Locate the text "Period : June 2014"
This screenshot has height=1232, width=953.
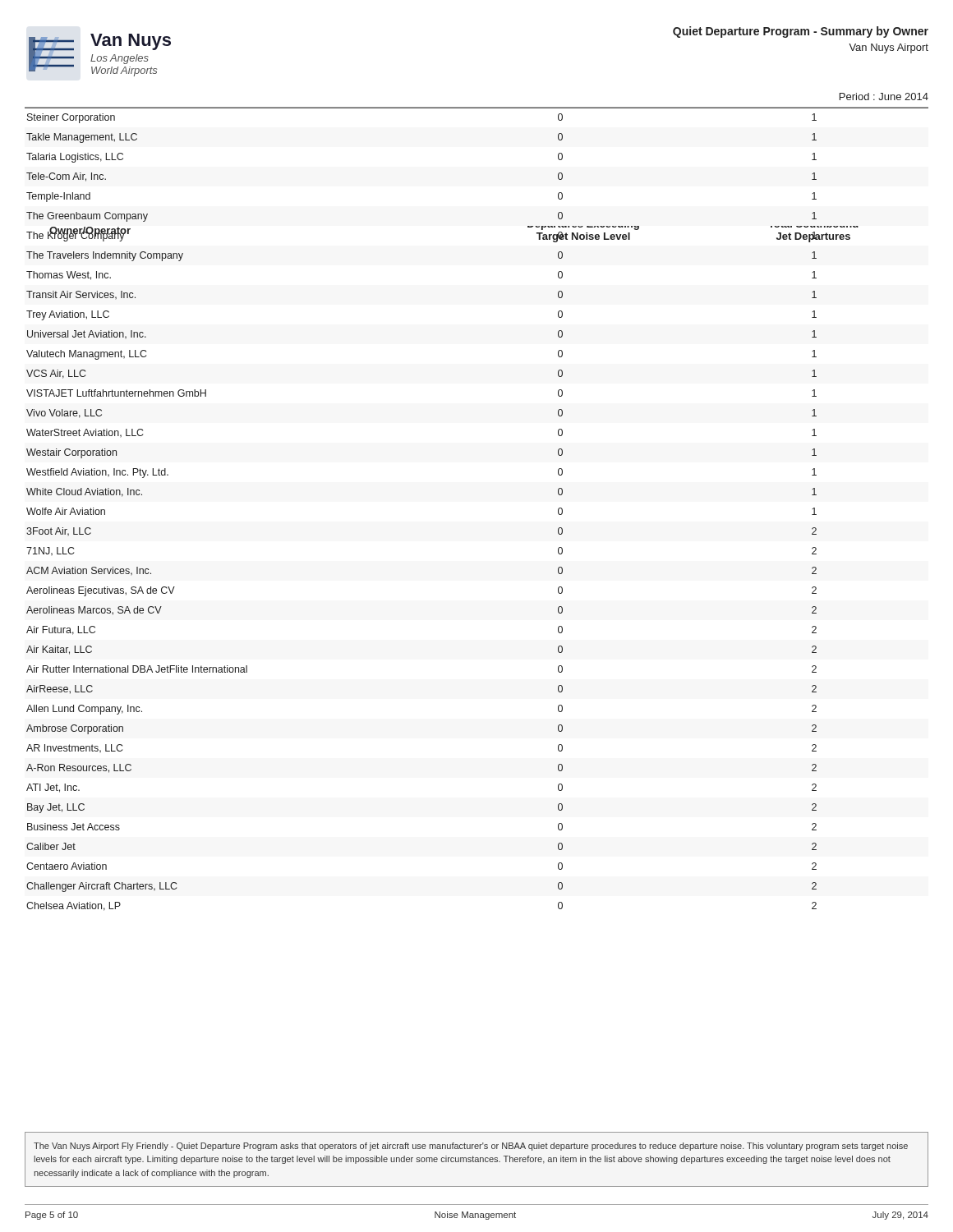tap(884, 96)
